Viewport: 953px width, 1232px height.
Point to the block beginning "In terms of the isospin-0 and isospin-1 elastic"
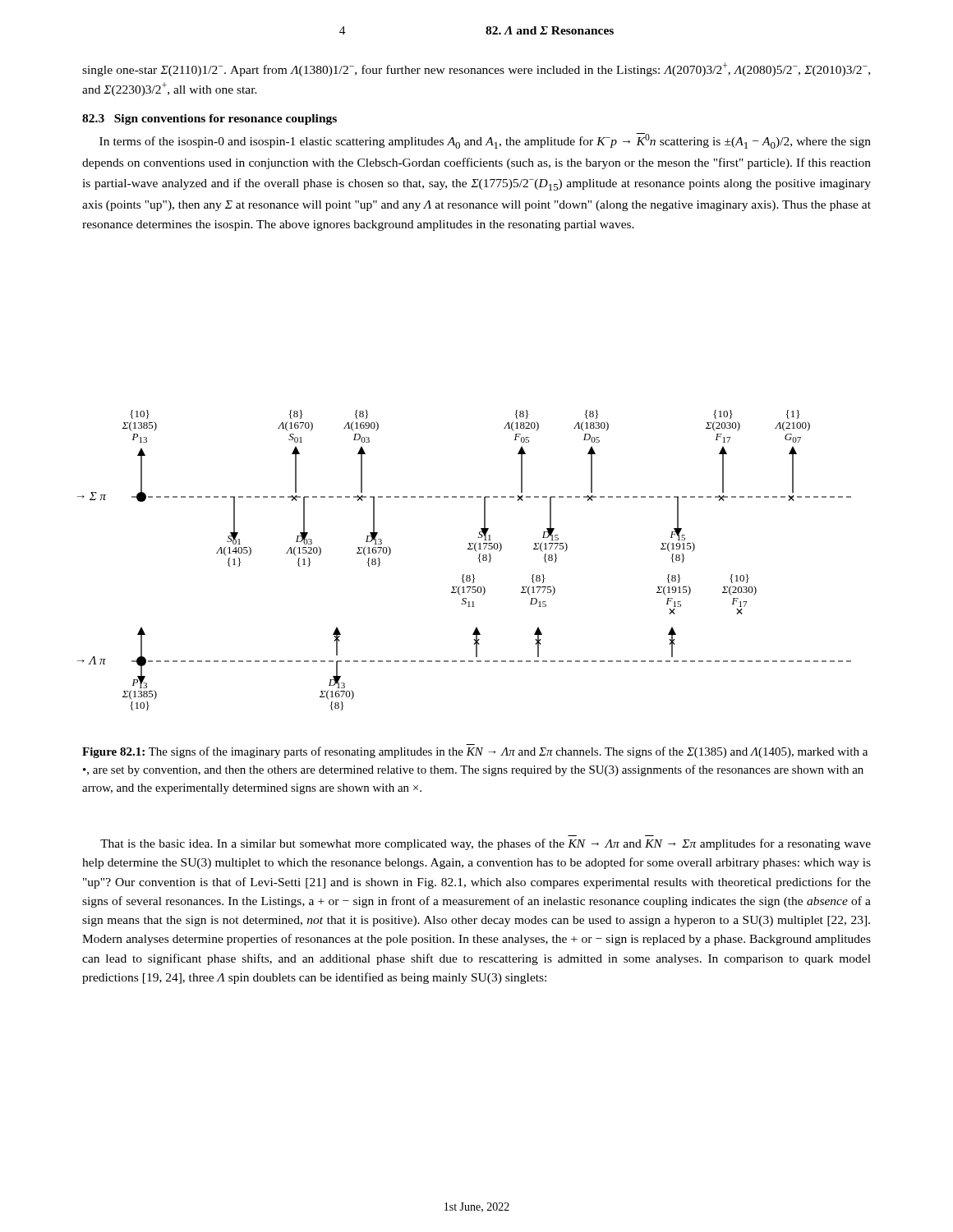[x=476, y=182]
